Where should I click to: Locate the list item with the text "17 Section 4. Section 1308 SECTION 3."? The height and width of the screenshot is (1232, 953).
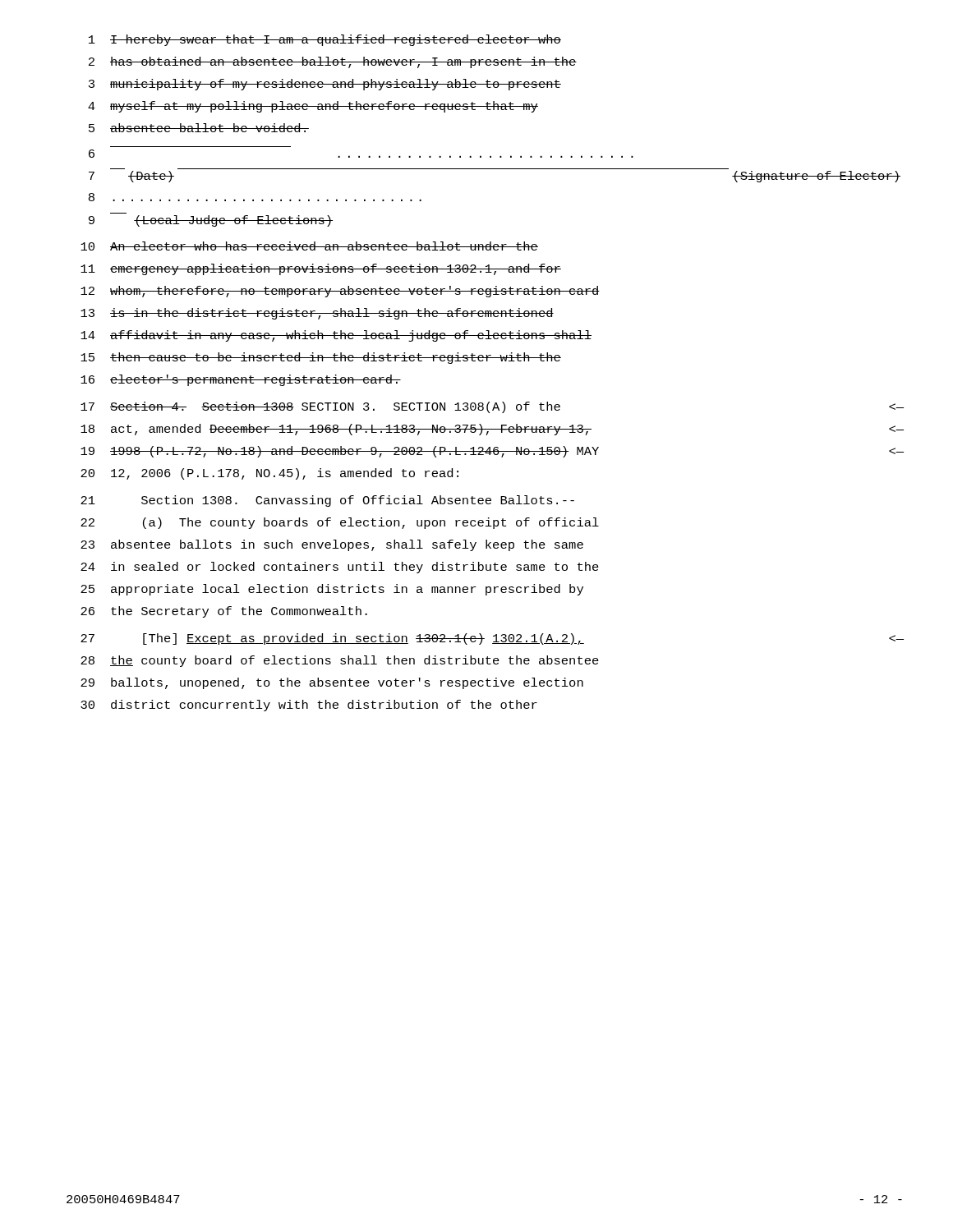(x=485, y=407)
